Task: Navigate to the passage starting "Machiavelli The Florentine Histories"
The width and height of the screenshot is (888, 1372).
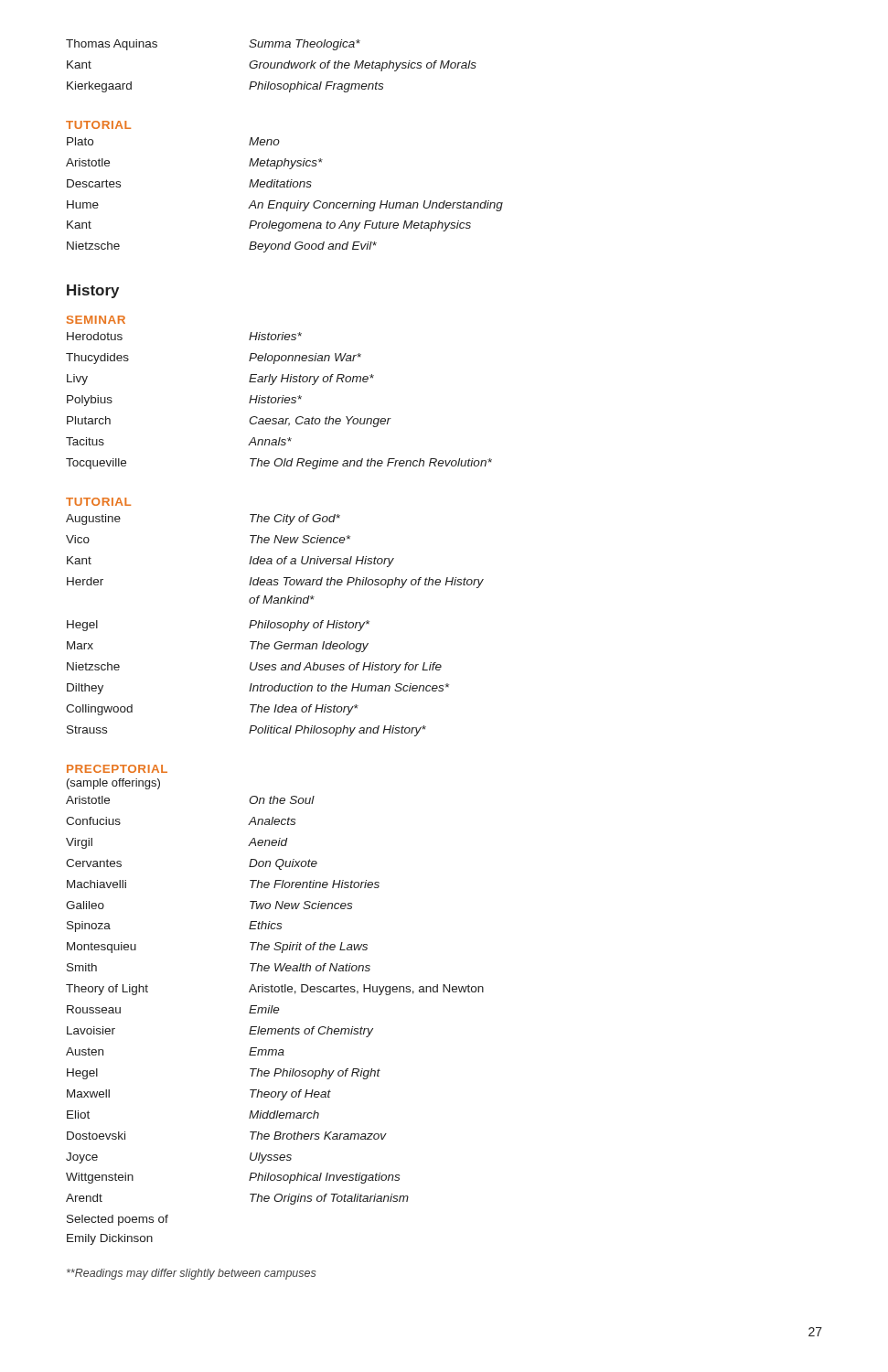Action: point(97,884)
